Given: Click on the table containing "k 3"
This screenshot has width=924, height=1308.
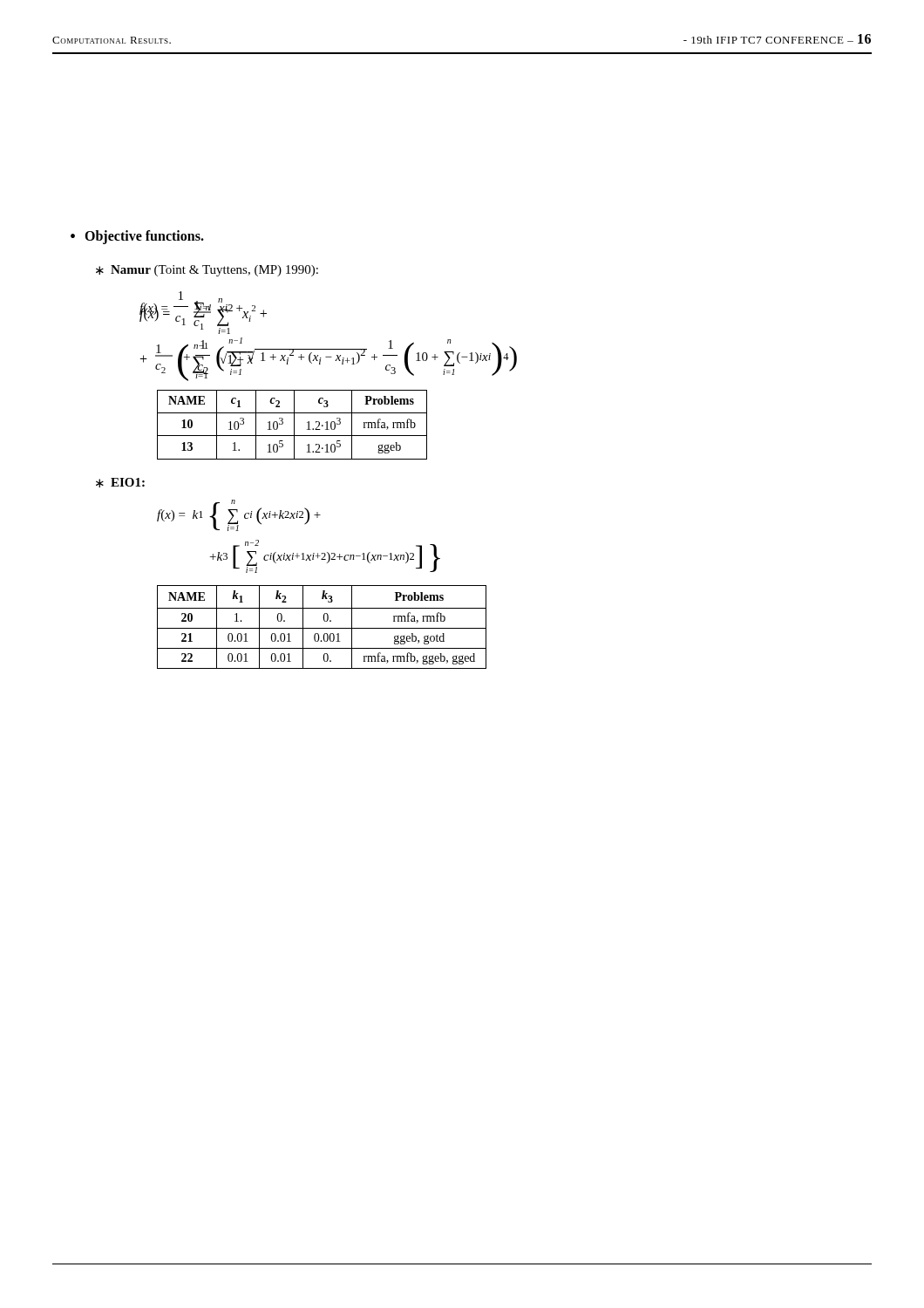Looking at the screenshot, I should 514,627.
